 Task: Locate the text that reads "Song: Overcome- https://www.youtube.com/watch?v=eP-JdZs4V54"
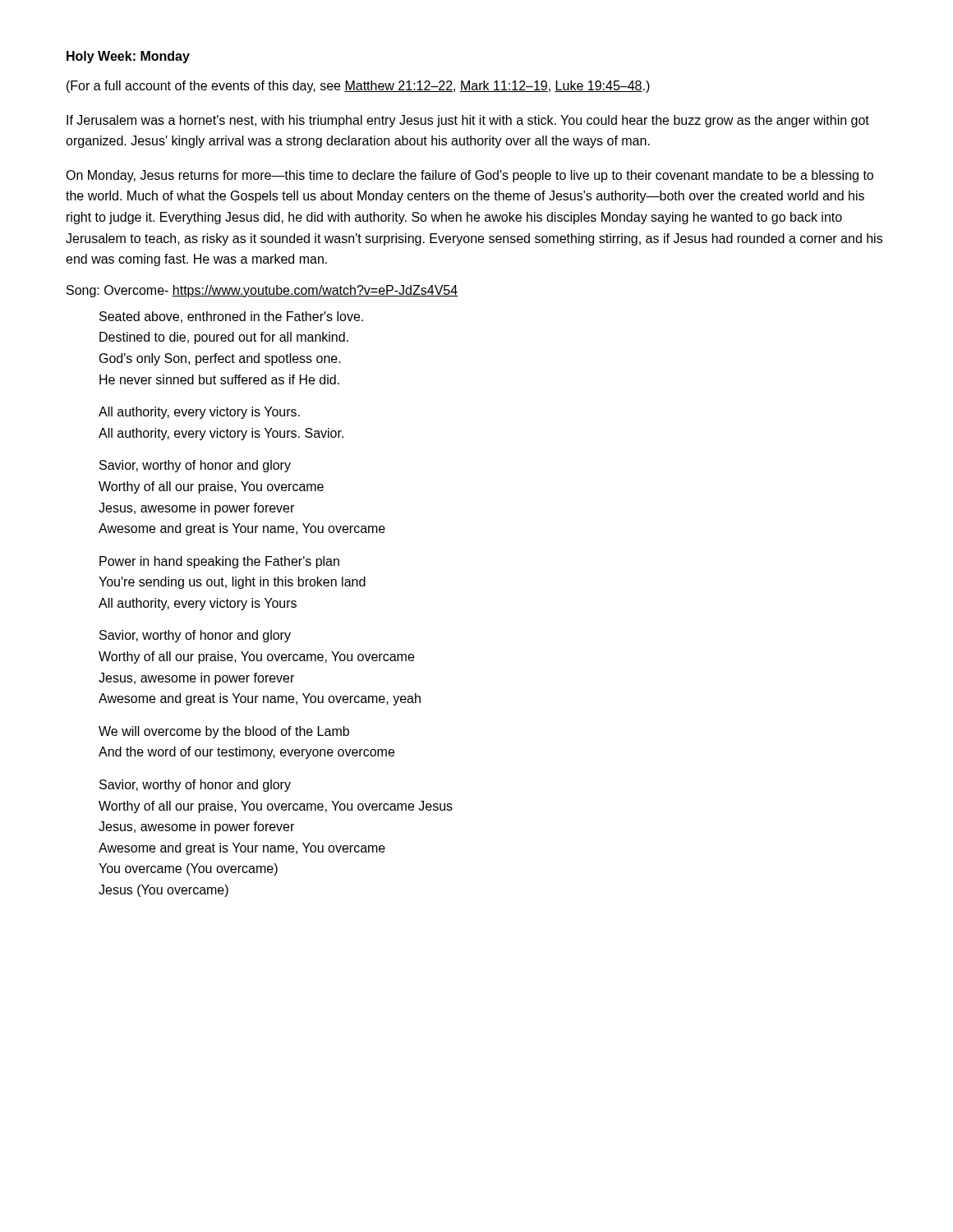pos(262,290)
